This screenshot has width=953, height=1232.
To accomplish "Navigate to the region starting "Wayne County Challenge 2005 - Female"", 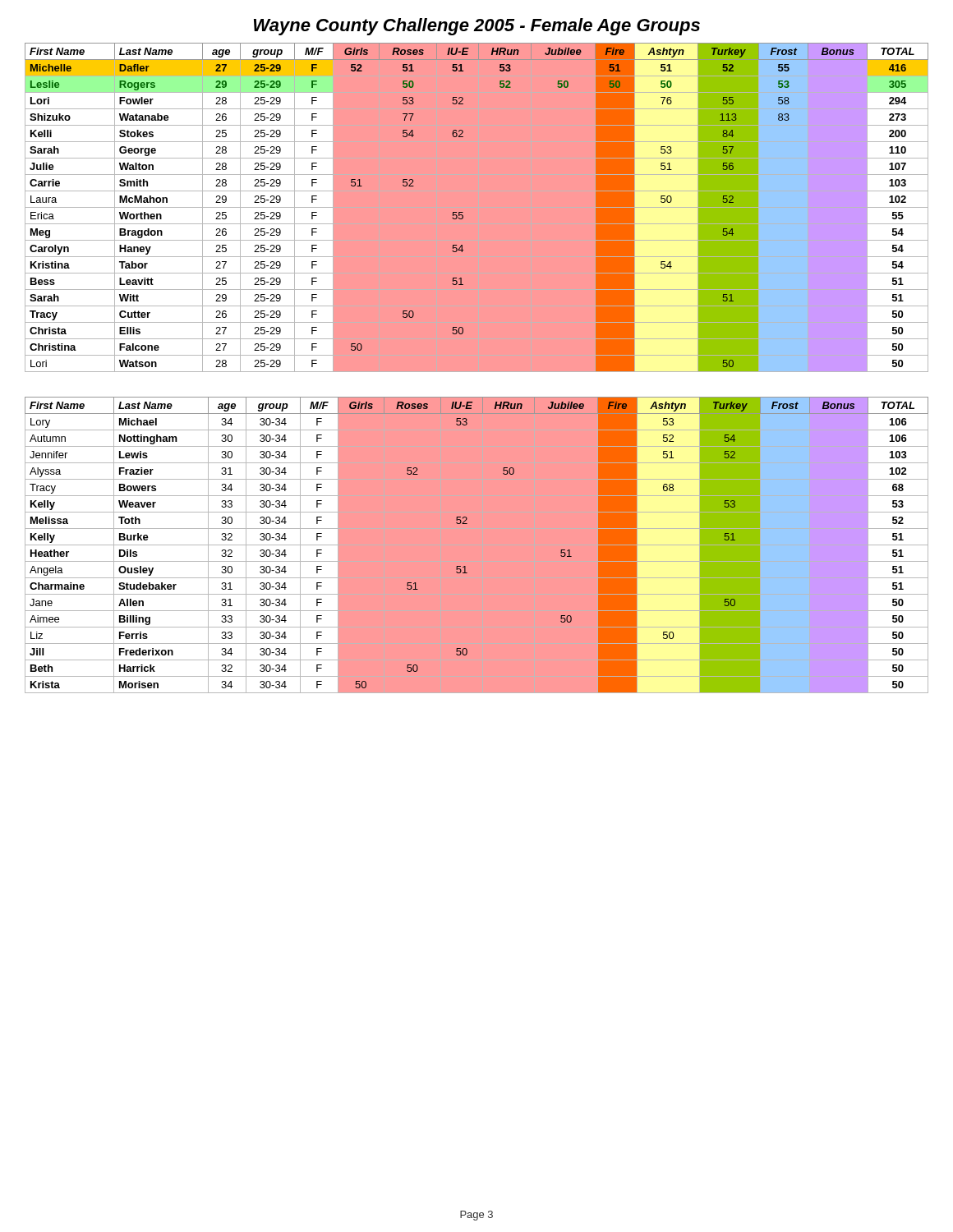I will tap(476, 25).
